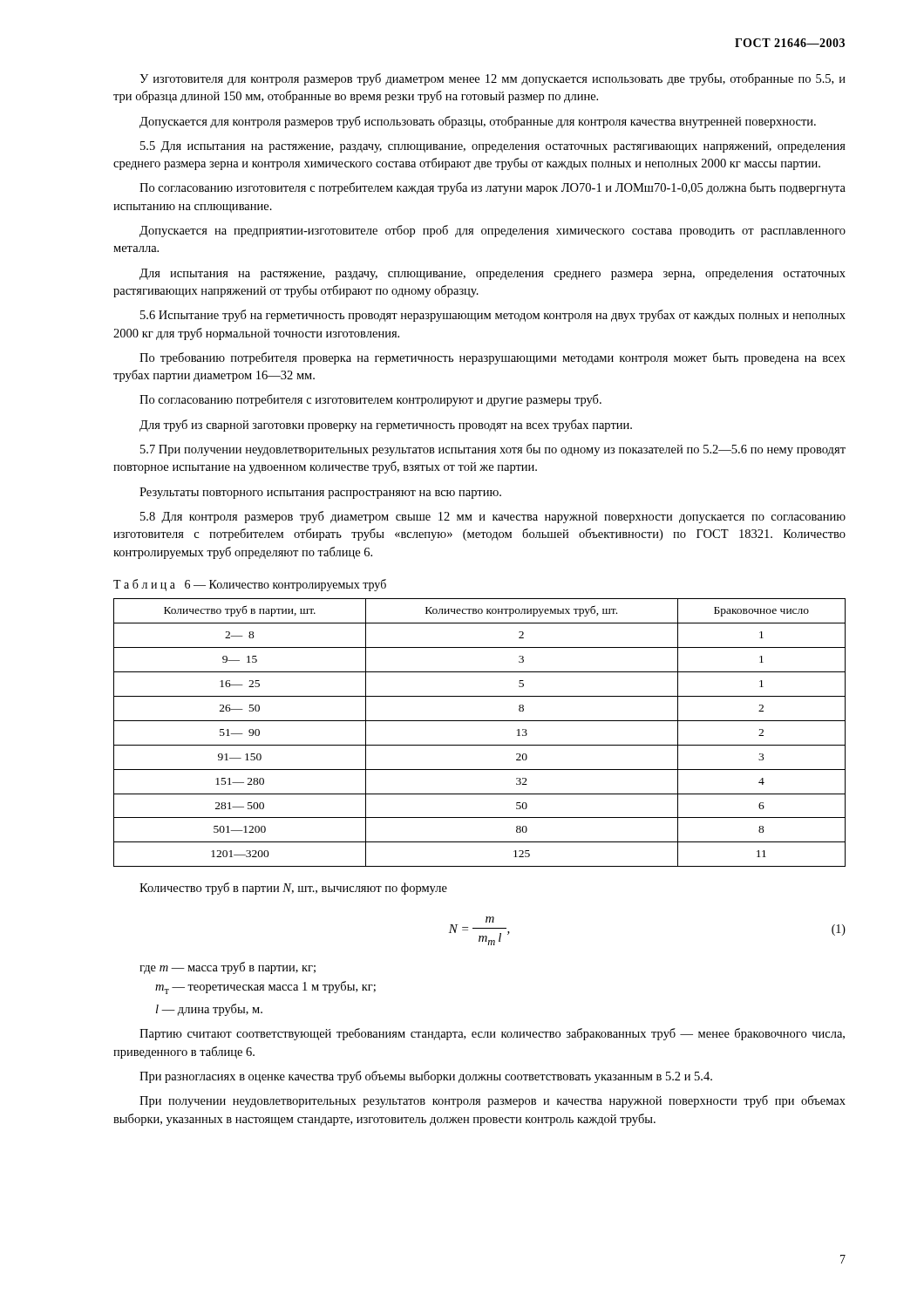This screenshot has width=924, height=1308.
Task: Click on the text block that reads "Количество труб в партии N, шт.,"
Action: (x=293, y=889)
